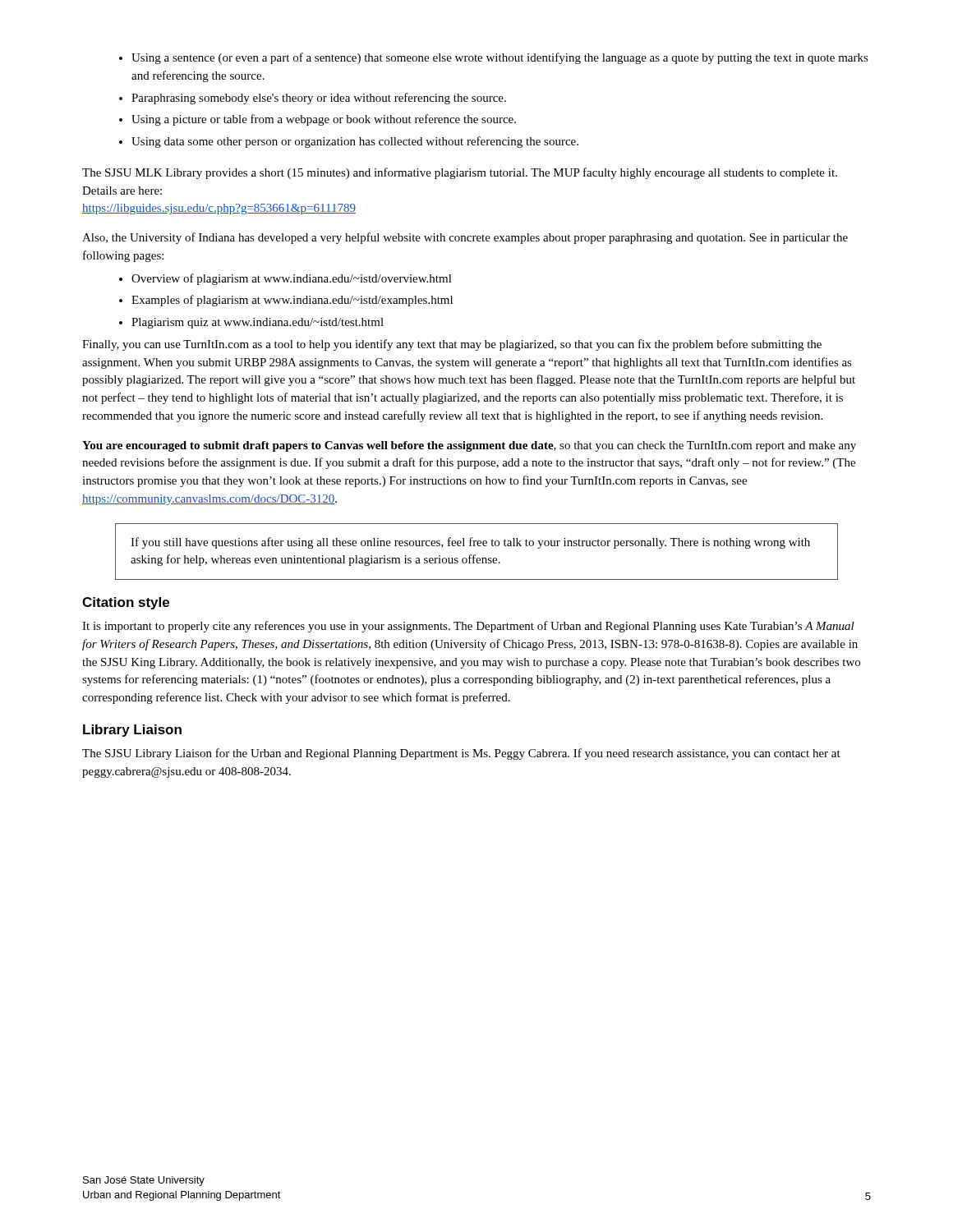
Task: Find the region starting "Plagiarism quiz at www.indiana.edu/~istd/test.html"
Action: tap(251, 323)
